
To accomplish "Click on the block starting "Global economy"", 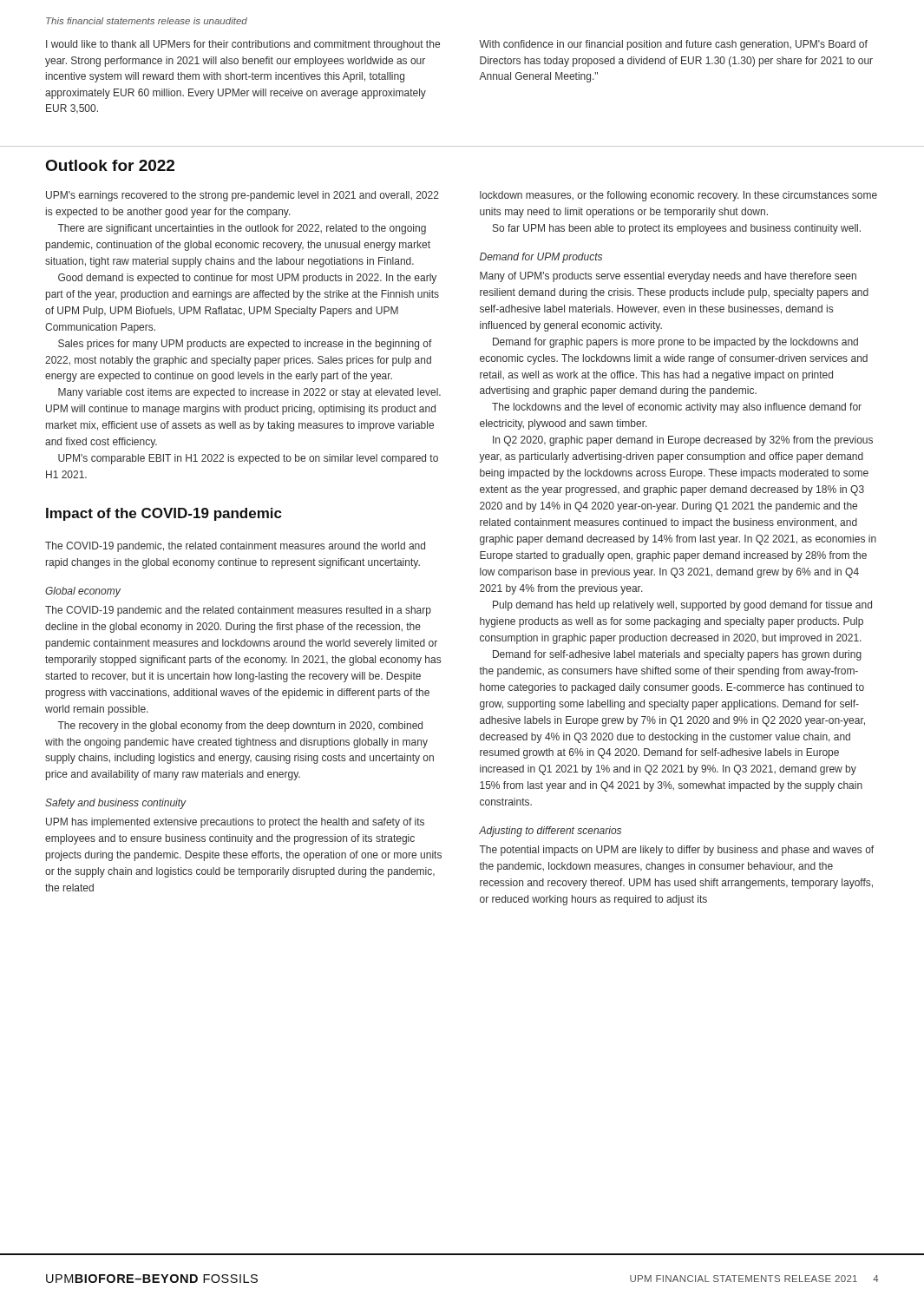I will tap(83, 591).
